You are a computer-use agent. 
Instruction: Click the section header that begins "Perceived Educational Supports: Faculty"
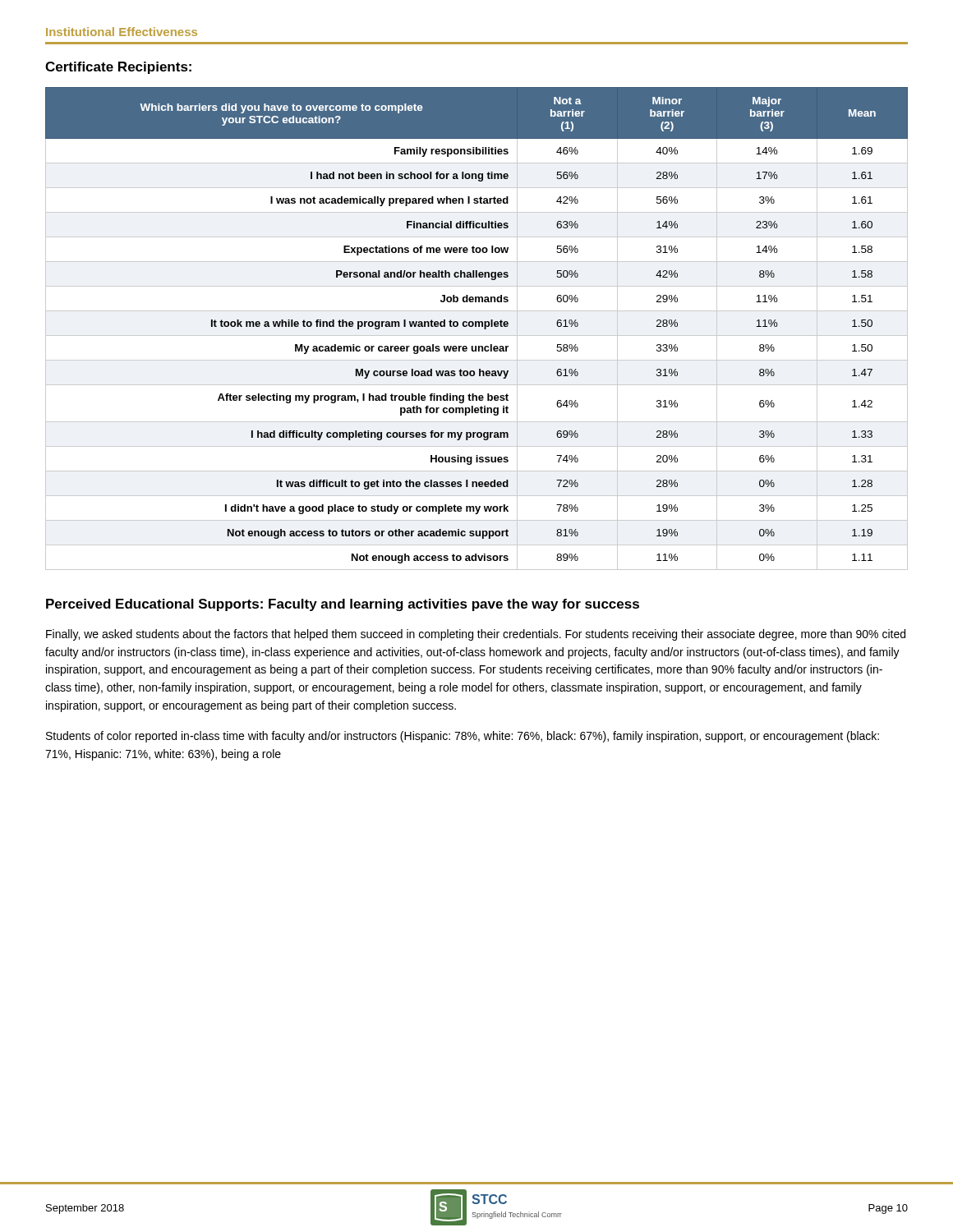pyautogui.click(x=342, y=604)
